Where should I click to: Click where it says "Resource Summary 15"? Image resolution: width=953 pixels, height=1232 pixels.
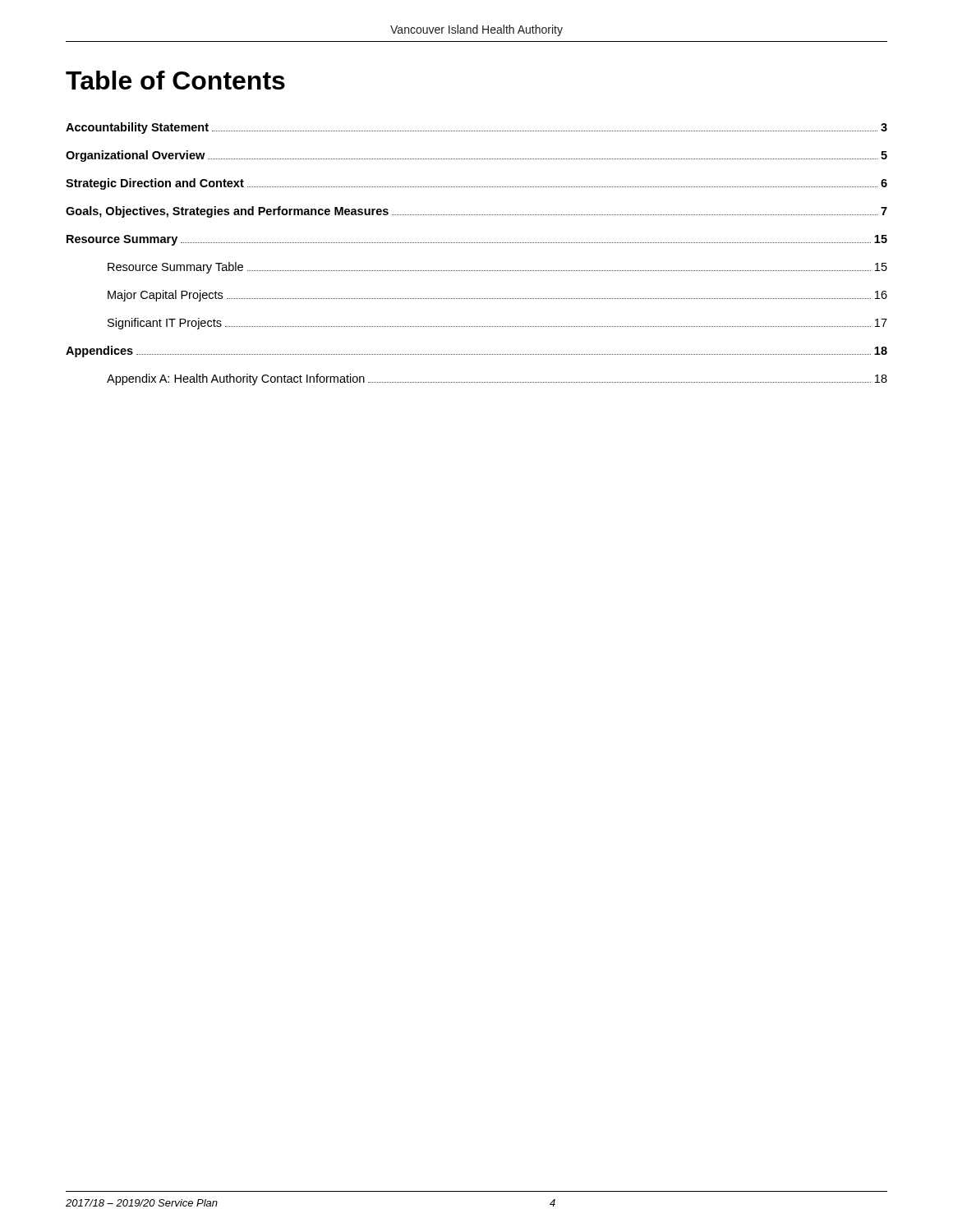476,239
